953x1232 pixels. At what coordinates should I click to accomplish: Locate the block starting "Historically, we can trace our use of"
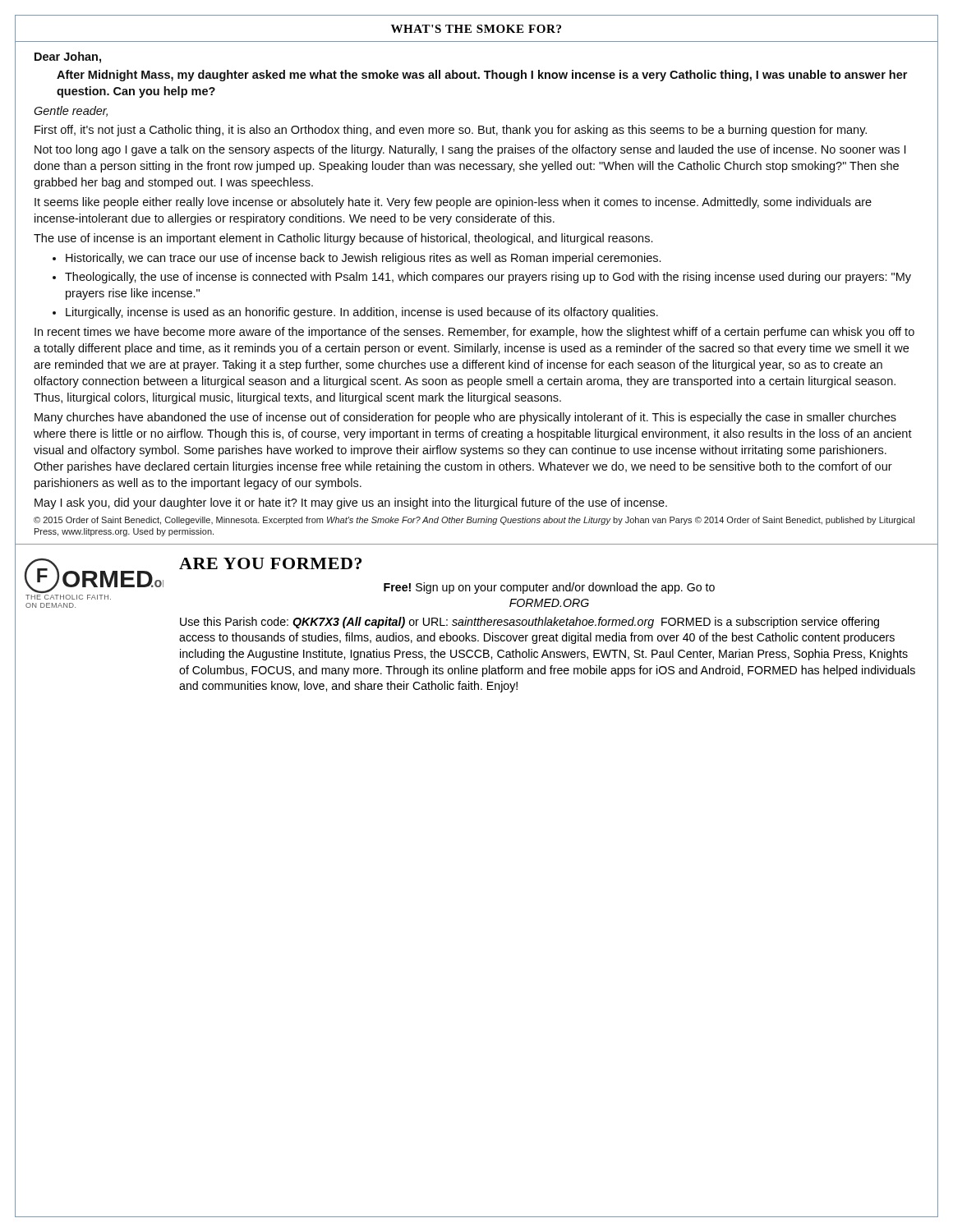[x=363, y=258]
